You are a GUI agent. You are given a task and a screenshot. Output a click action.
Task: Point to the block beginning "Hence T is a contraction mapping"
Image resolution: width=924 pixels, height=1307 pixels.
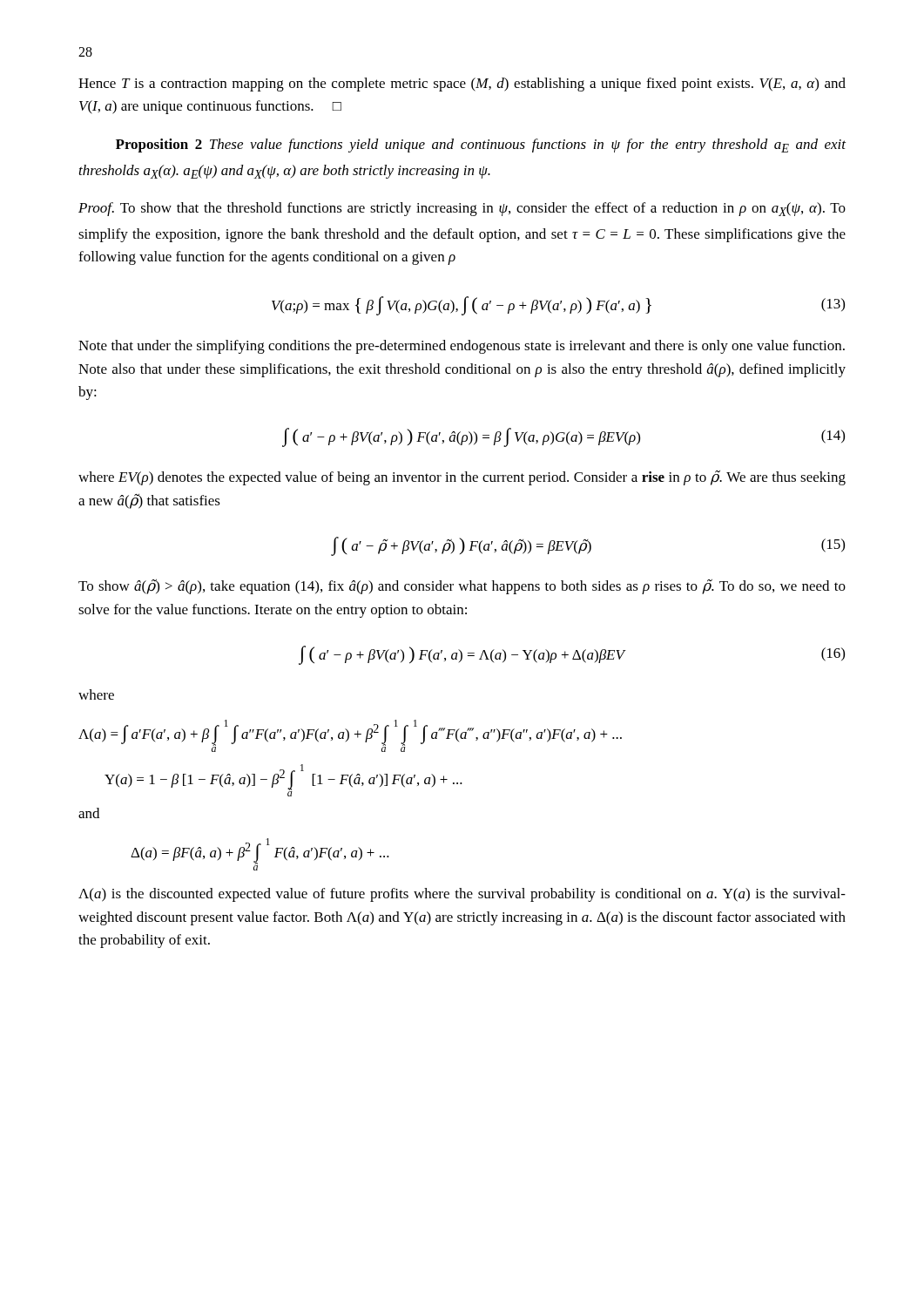pos(462,94)
